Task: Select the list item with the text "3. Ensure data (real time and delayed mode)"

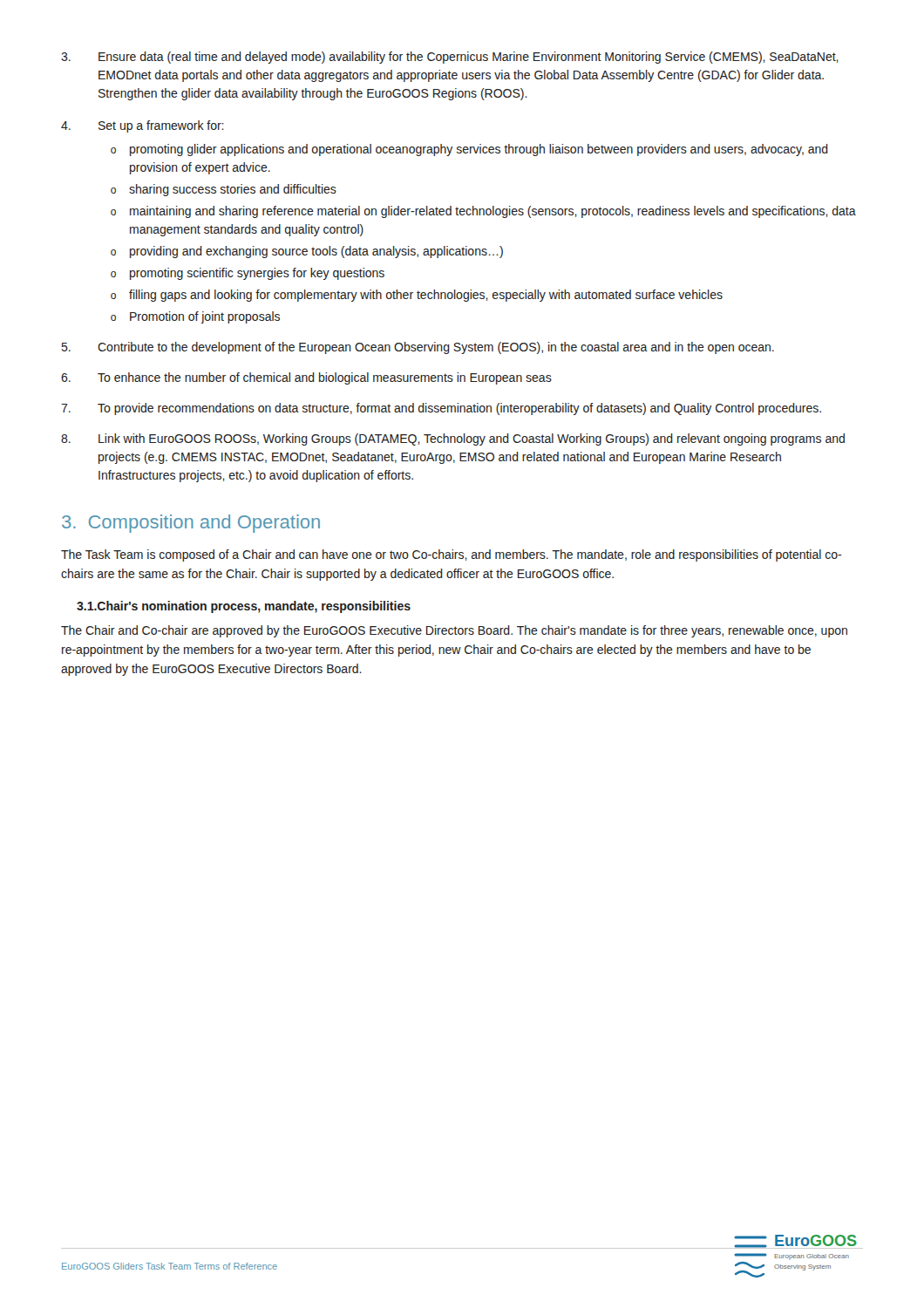Action: coord(462,75)
